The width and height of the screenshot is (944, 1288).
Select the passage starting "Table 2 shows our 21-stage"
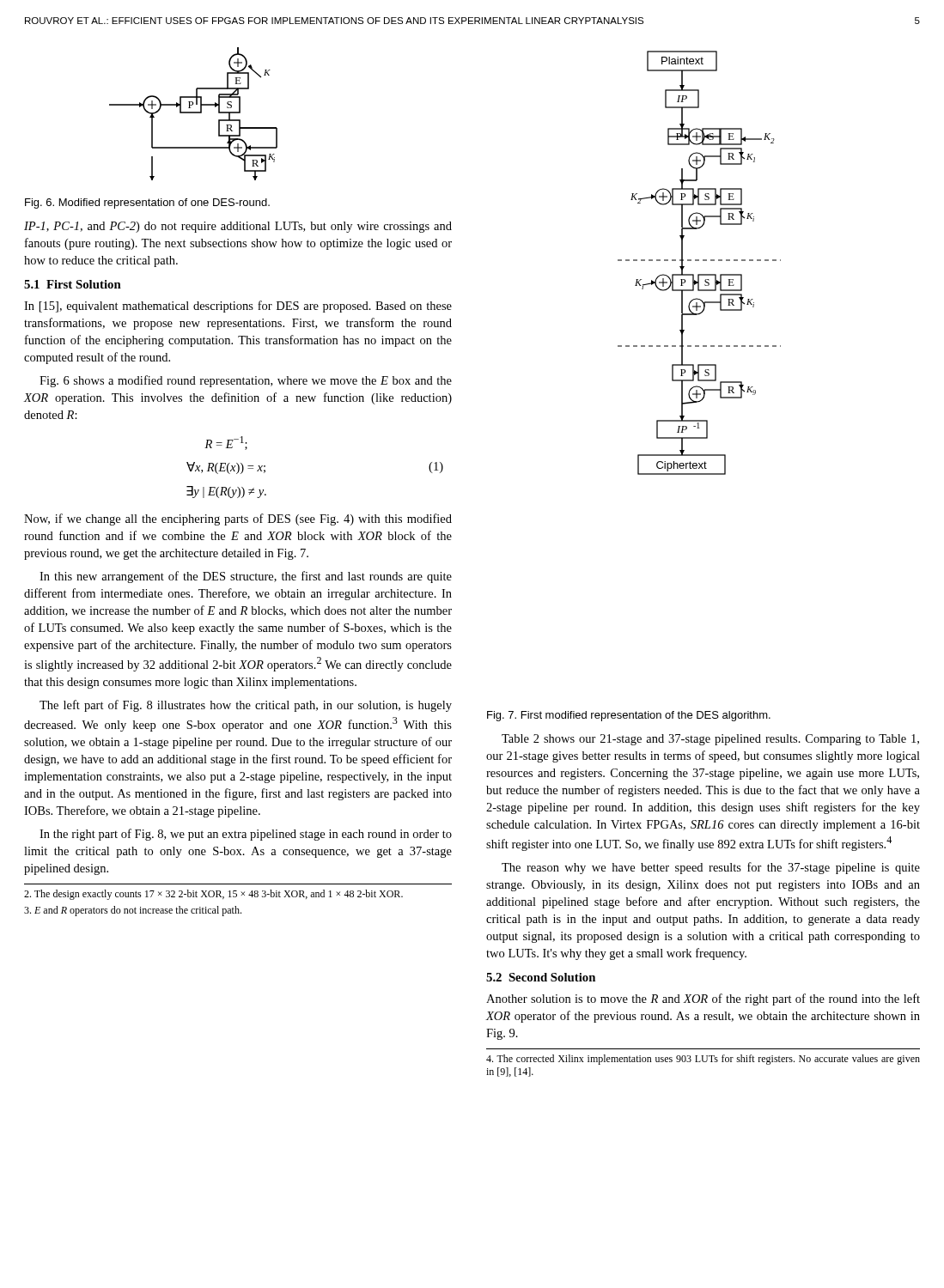703,791
